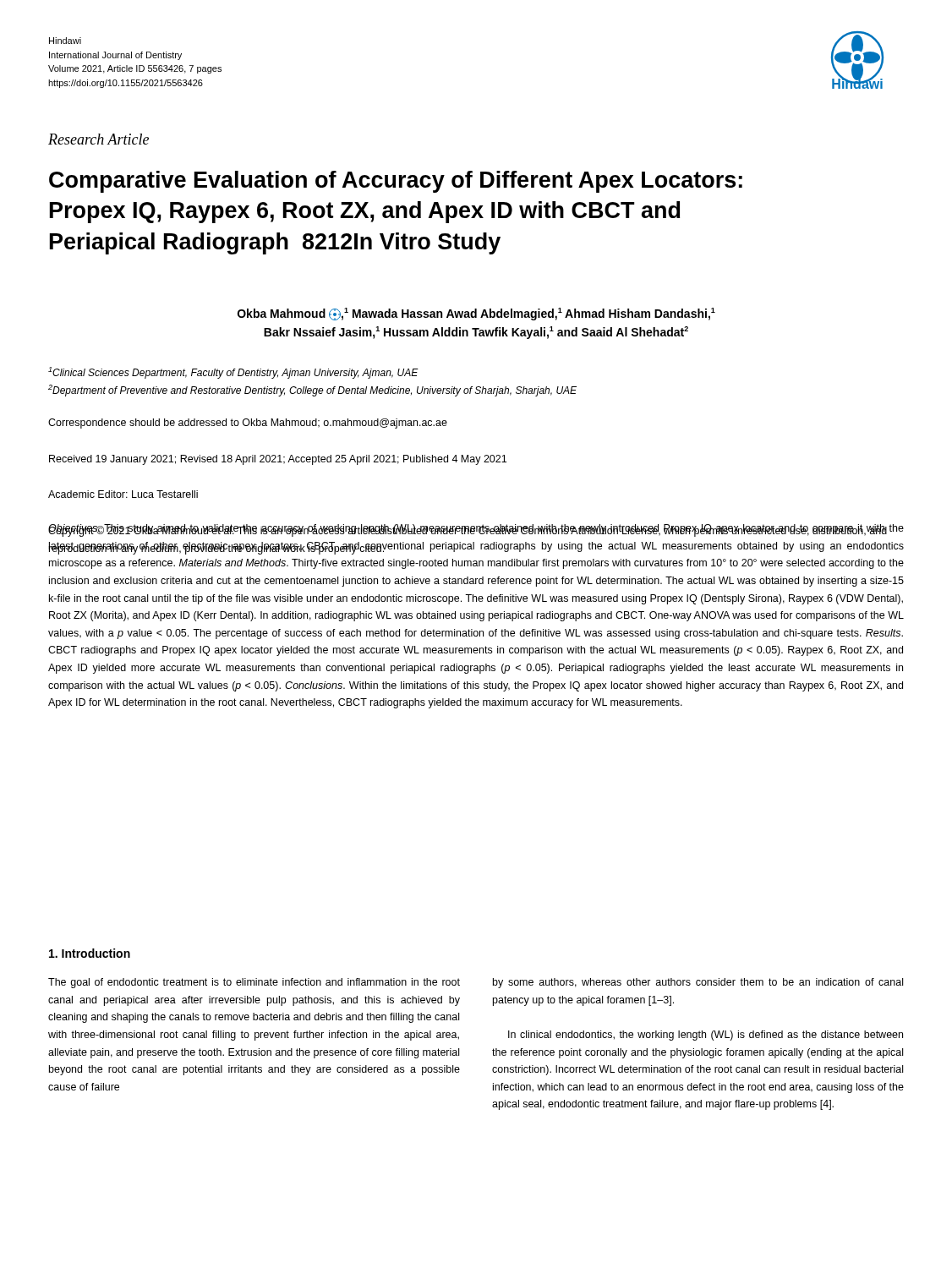This screenshot has width=952, height=1268.
Task: Find the title that reads "Comparative Evaluation of Accuracy of"
Action: pos(396,211)
